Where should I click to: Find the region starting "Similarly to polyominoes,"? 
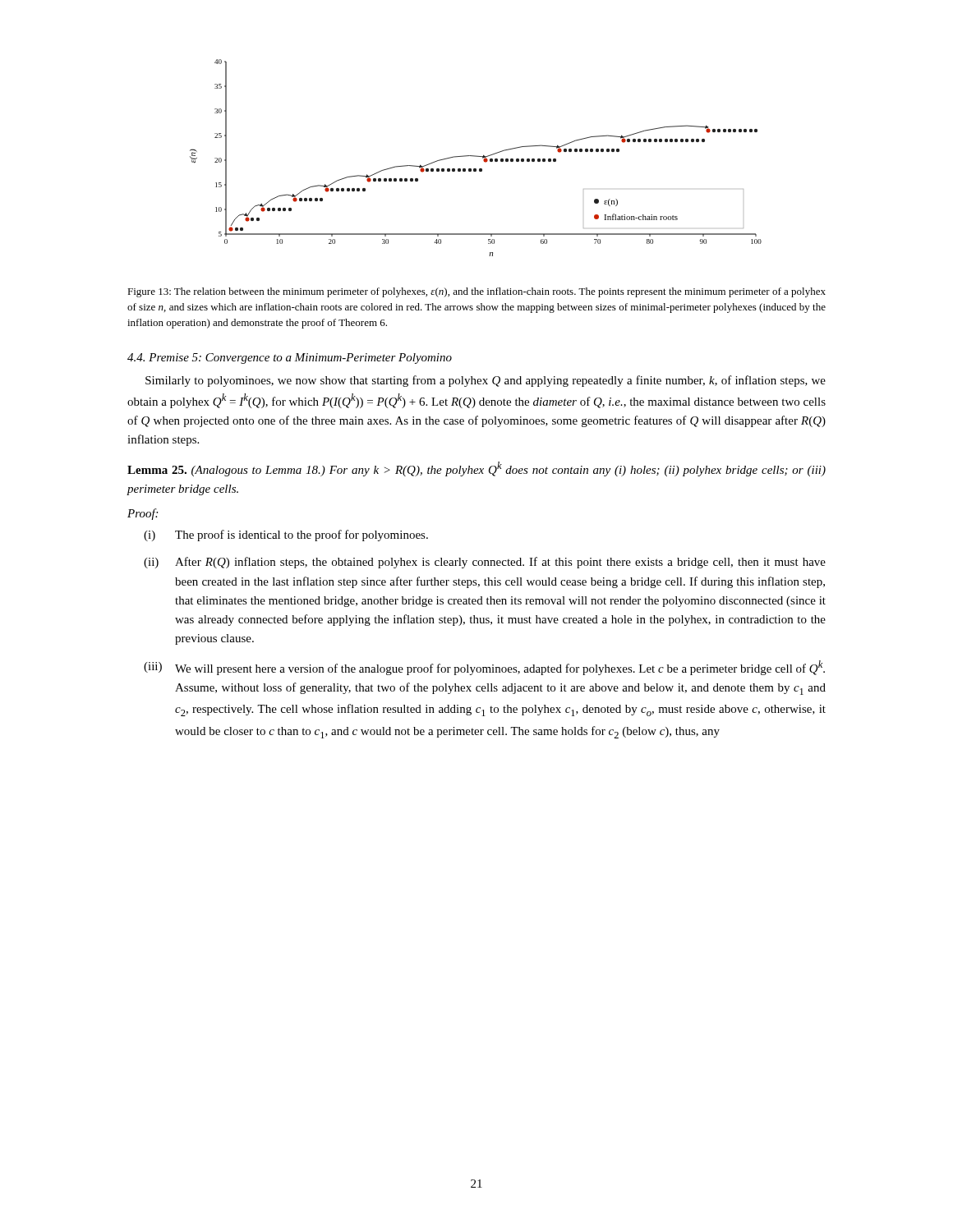coord(476,410)
